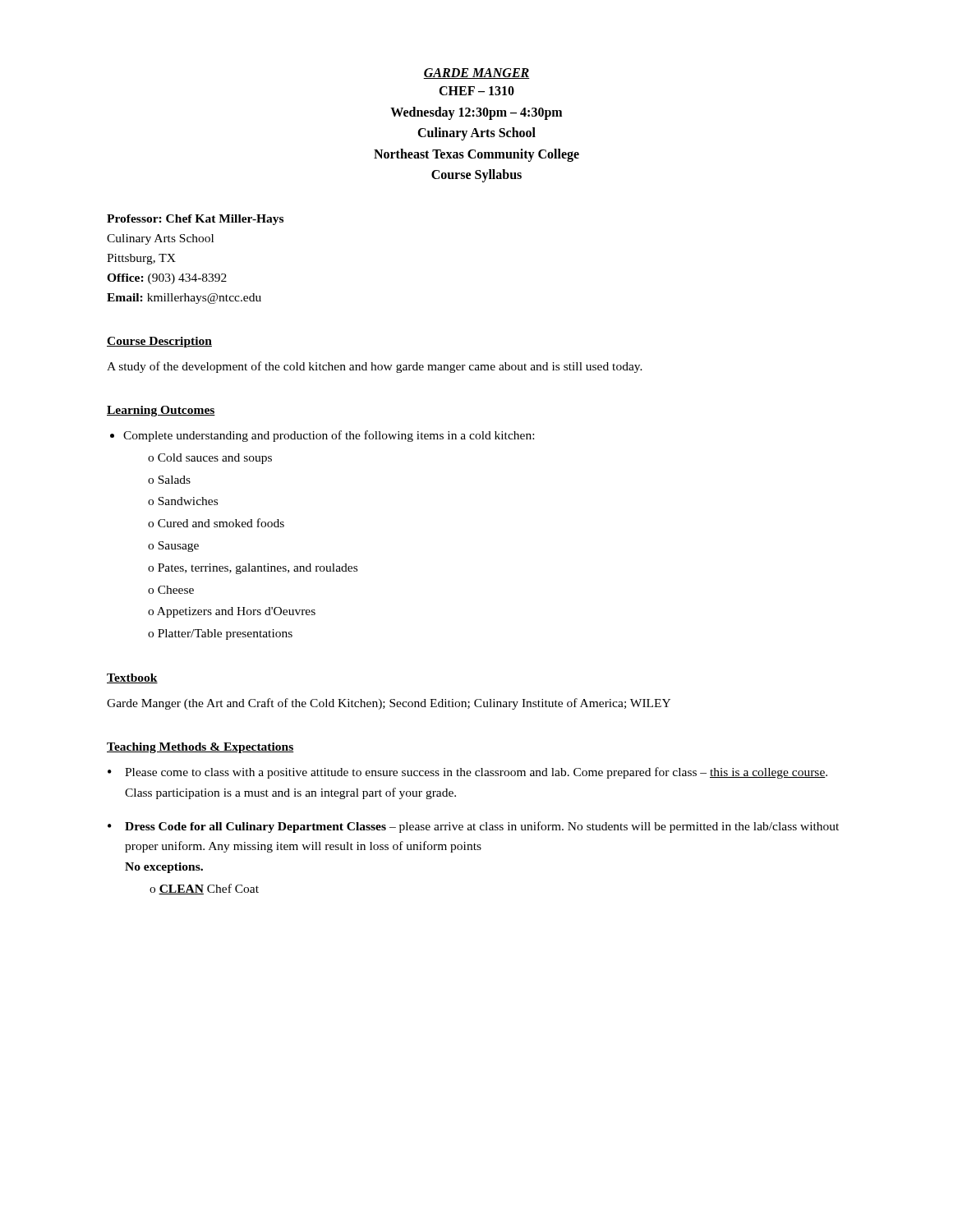The image size is (953, 1232).
Task: Click on the text block starting "GARDE MANGER CHEF – 1310 Wednesday"
Action: (x=476, y=126)
